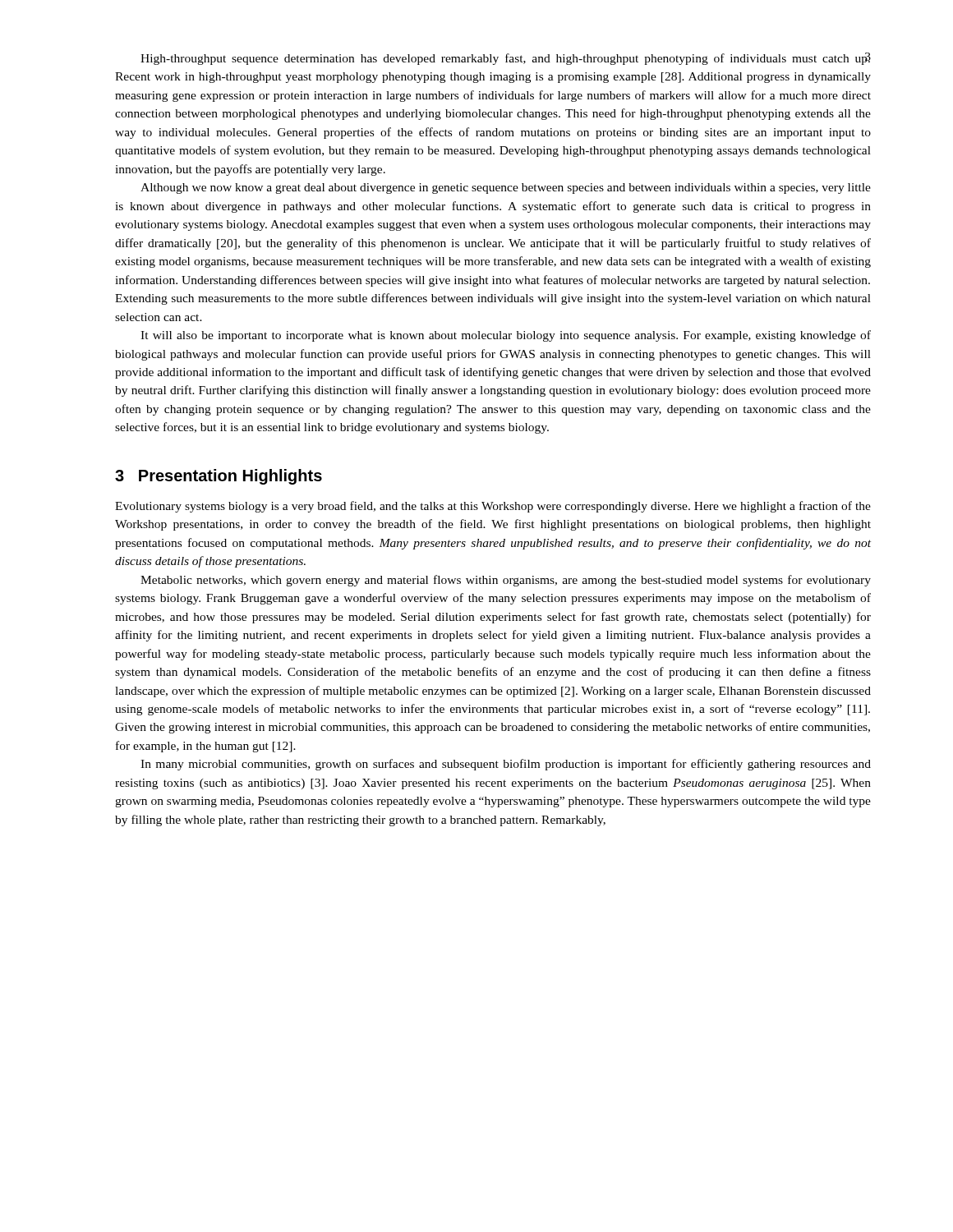Find the passage starting "In many microbial communities, growth on surfaces and"
Viewport: 953px width, 1232px height.
coord(493,792)
